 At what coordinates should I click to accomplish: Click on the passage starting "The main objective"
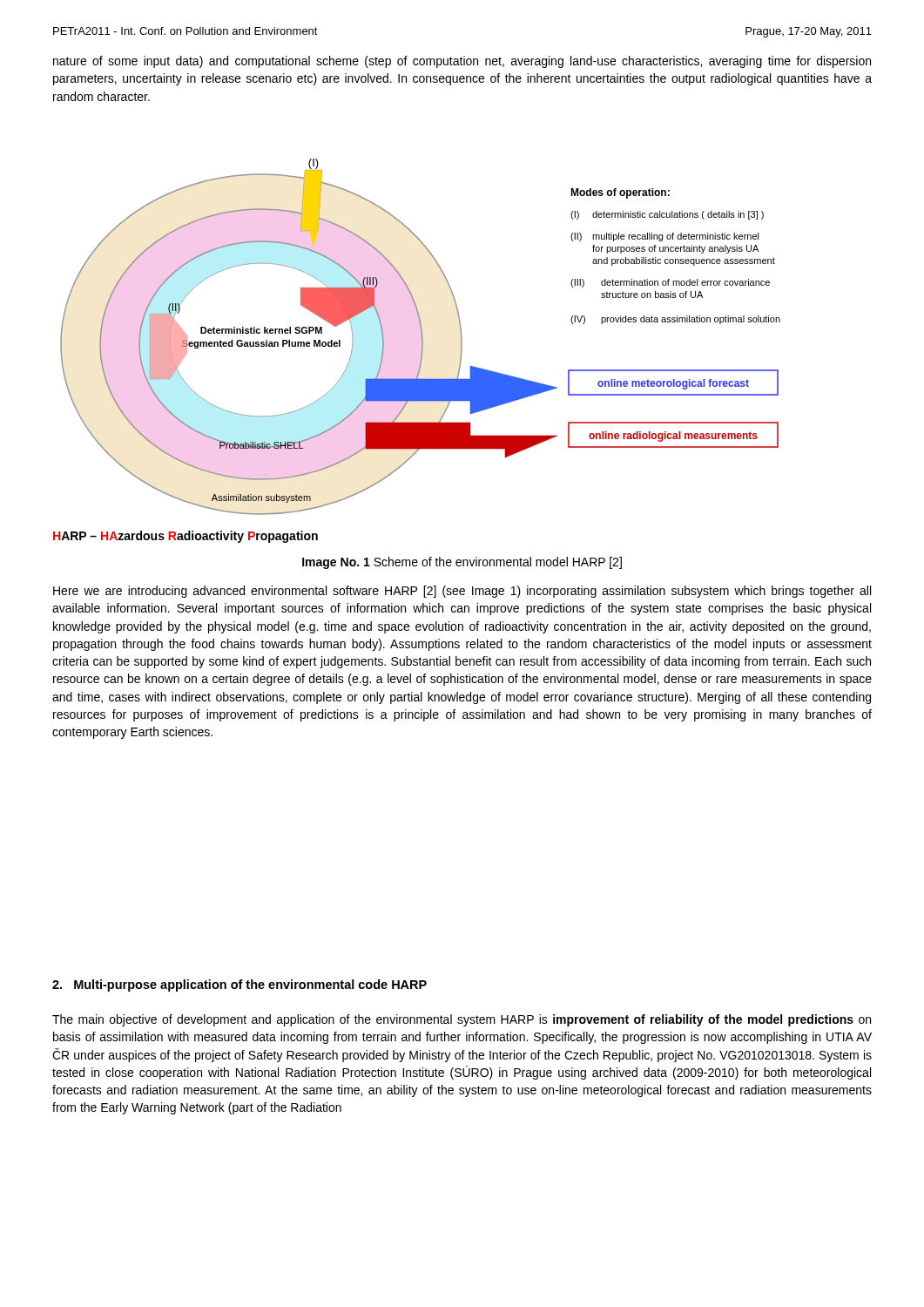pyautogui.click(x=462, y=1064)
